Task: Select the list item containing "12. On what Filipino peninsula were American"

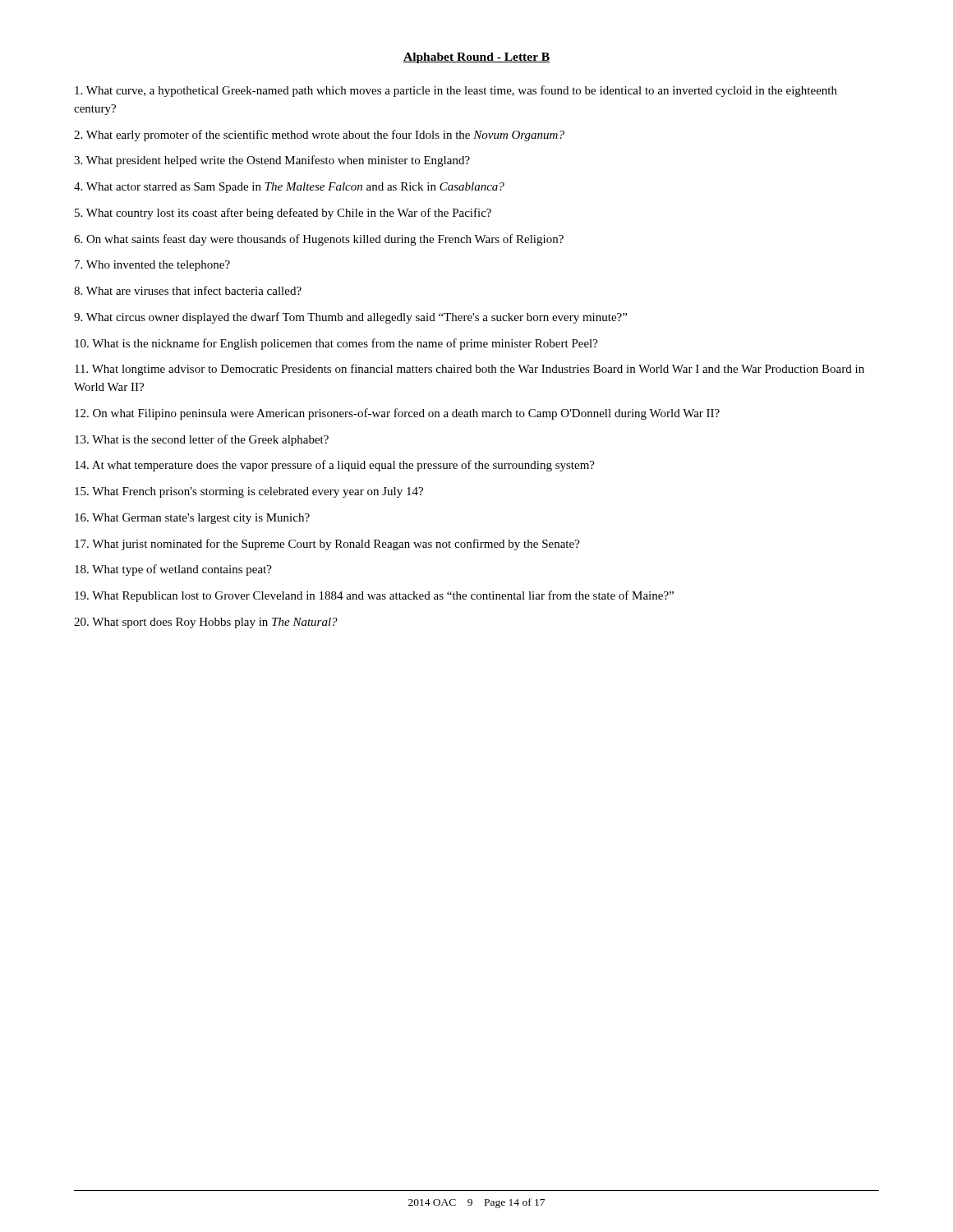Action: (397, 413)
